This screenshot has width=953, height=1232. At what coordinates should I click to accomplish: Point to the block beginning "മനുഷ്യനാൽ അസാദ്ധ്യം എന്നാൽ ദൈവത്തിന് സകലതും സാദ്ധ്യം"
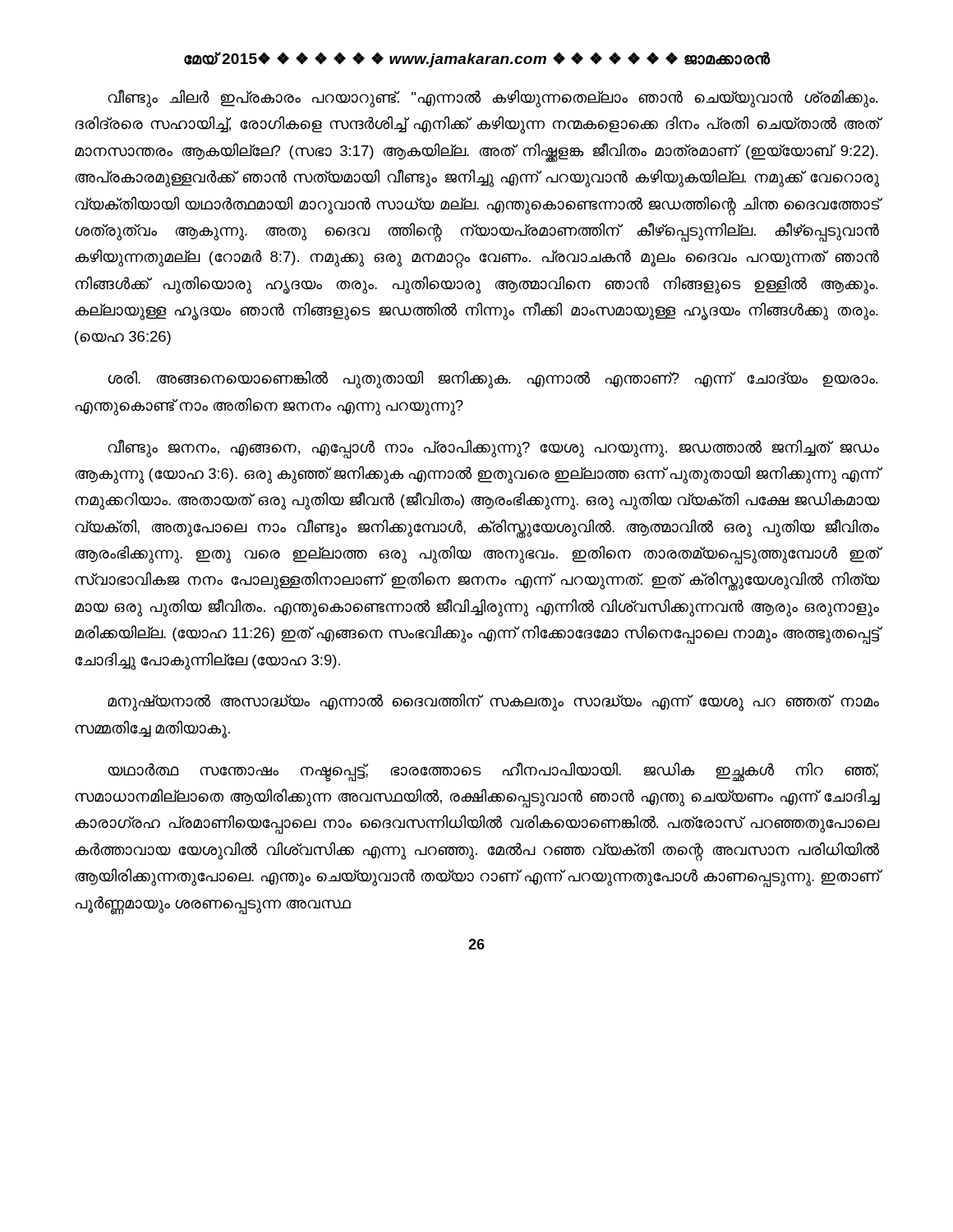tap(476, 715)
